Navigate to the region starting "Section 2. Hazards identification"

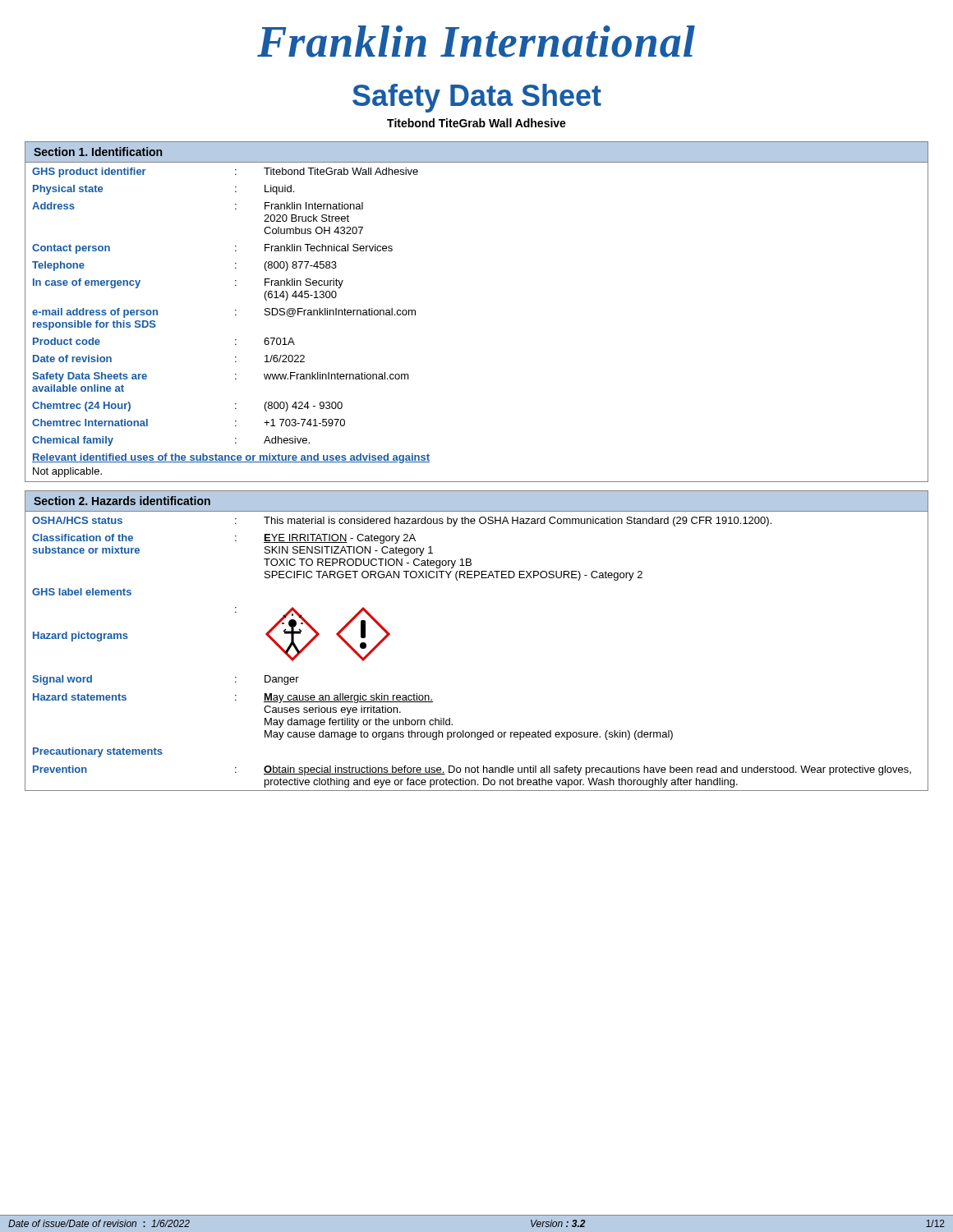(122, 501)
